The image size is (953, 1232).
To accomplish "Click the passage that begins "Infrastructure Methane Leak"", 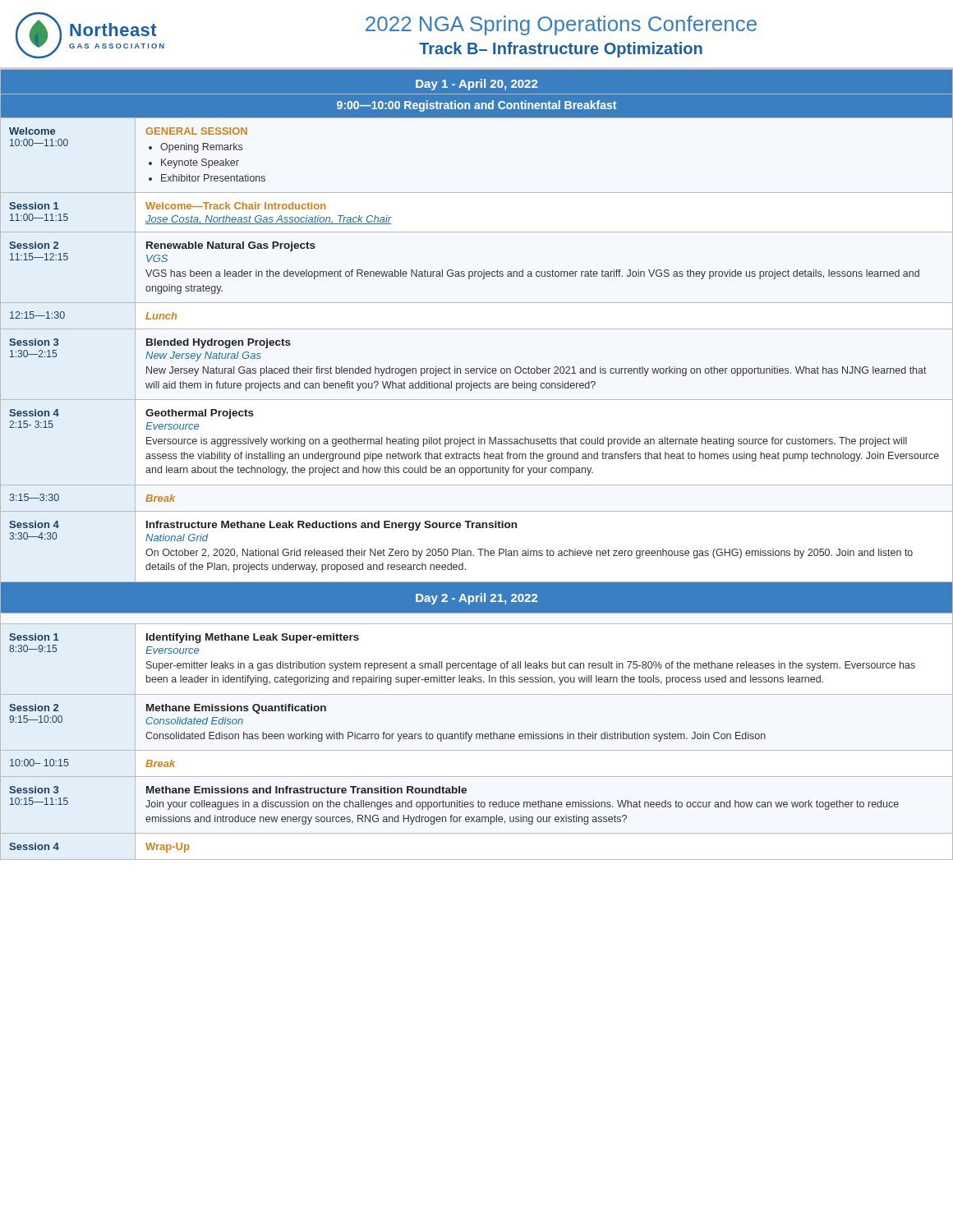I will [x=543, y=546].
